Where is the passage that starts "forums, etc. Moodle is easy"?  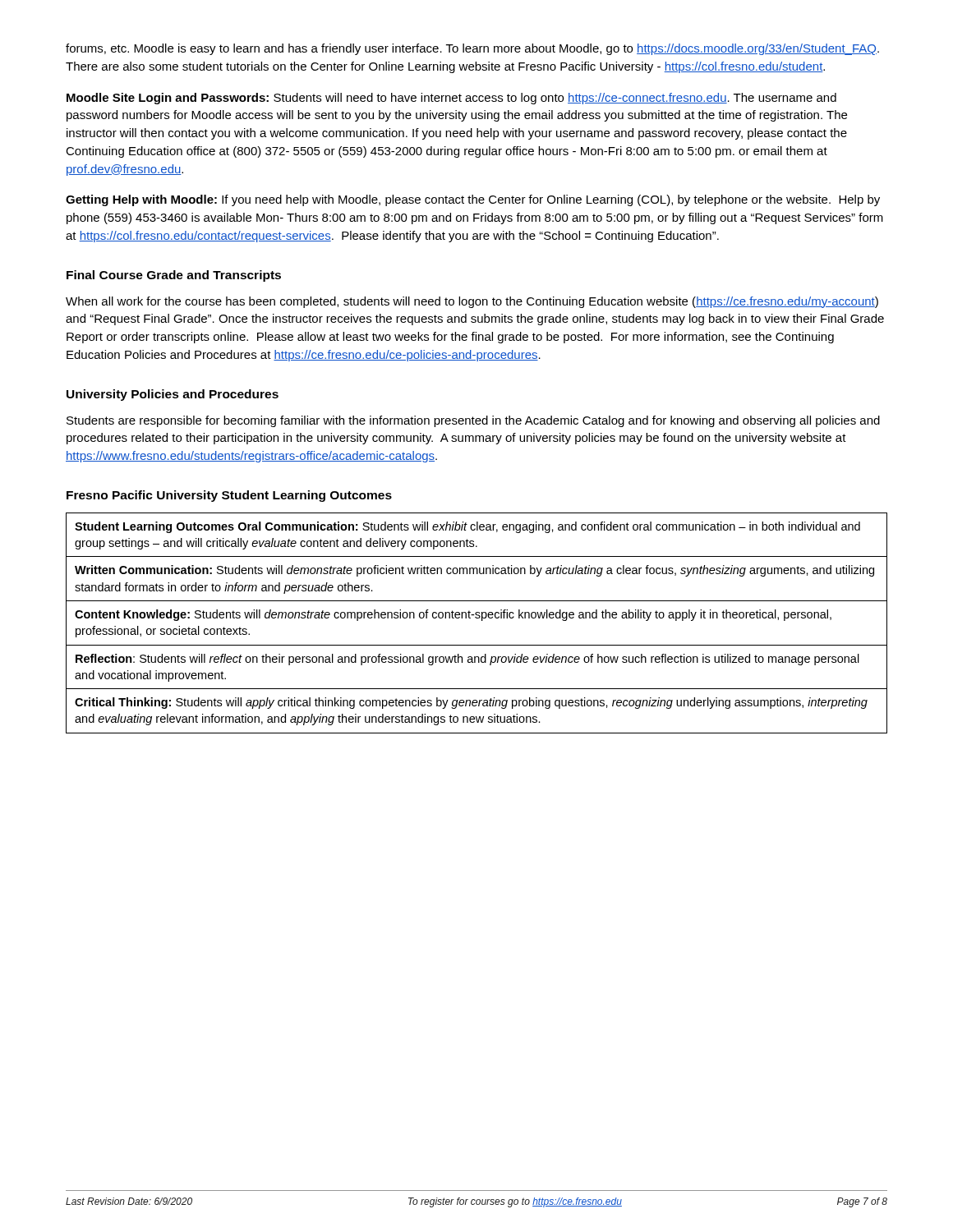[473, 57]
